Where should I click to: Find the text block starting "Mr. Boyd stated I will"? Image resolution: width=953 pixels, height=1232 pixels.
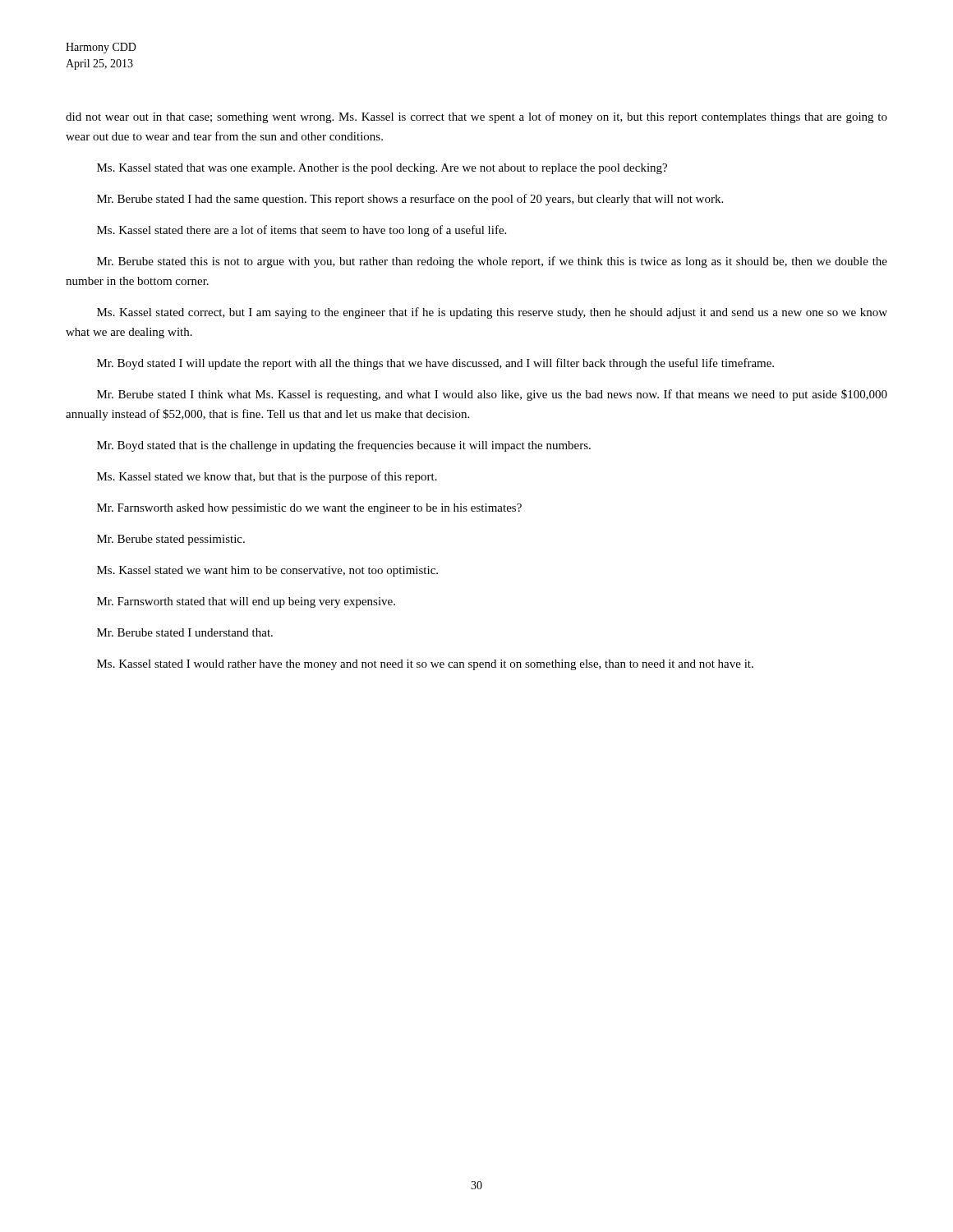click(476, 363)
